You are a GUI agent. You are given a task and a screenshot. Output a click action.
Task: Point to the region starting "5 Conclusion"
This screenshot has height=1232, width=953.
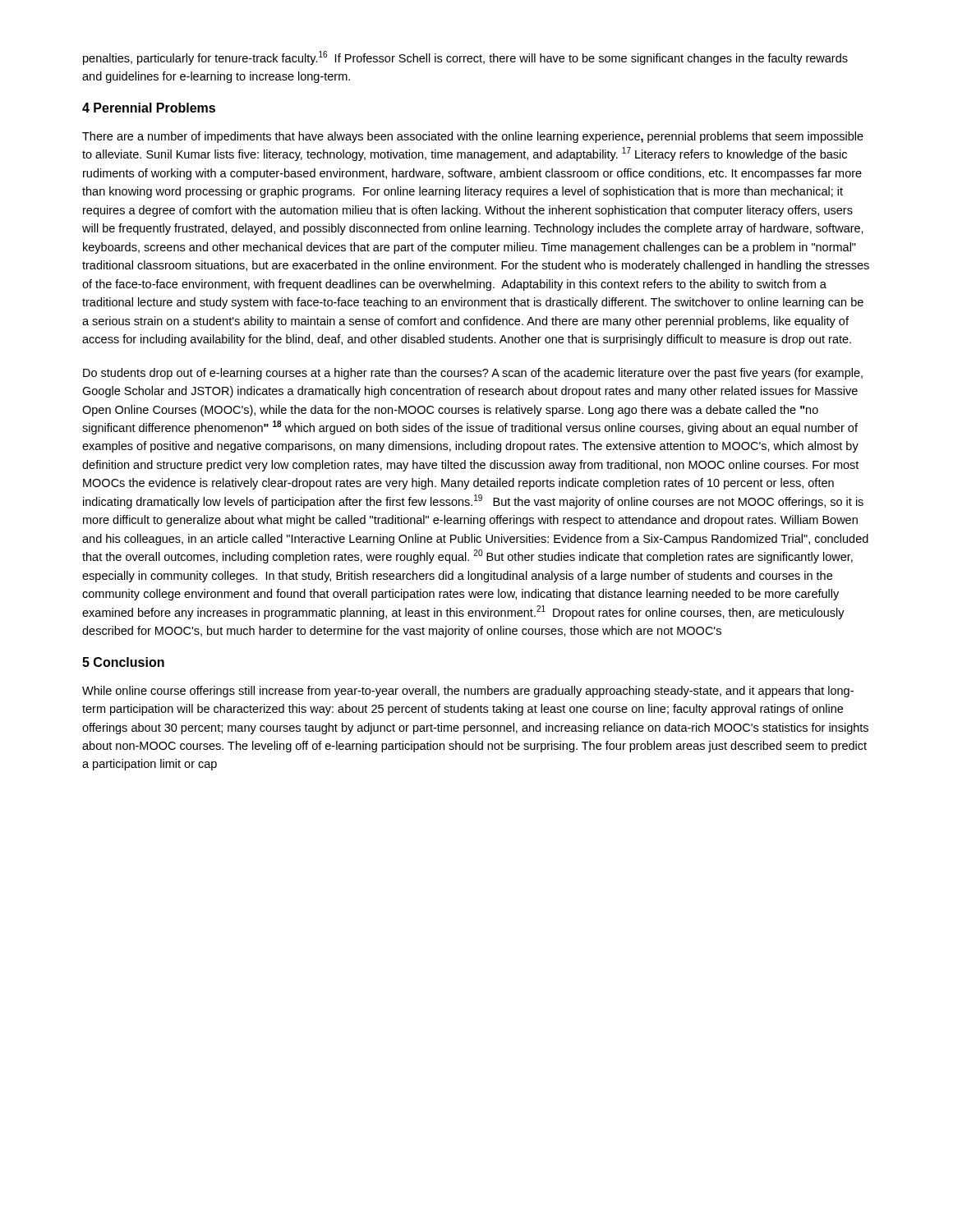[x=123, y=662]
